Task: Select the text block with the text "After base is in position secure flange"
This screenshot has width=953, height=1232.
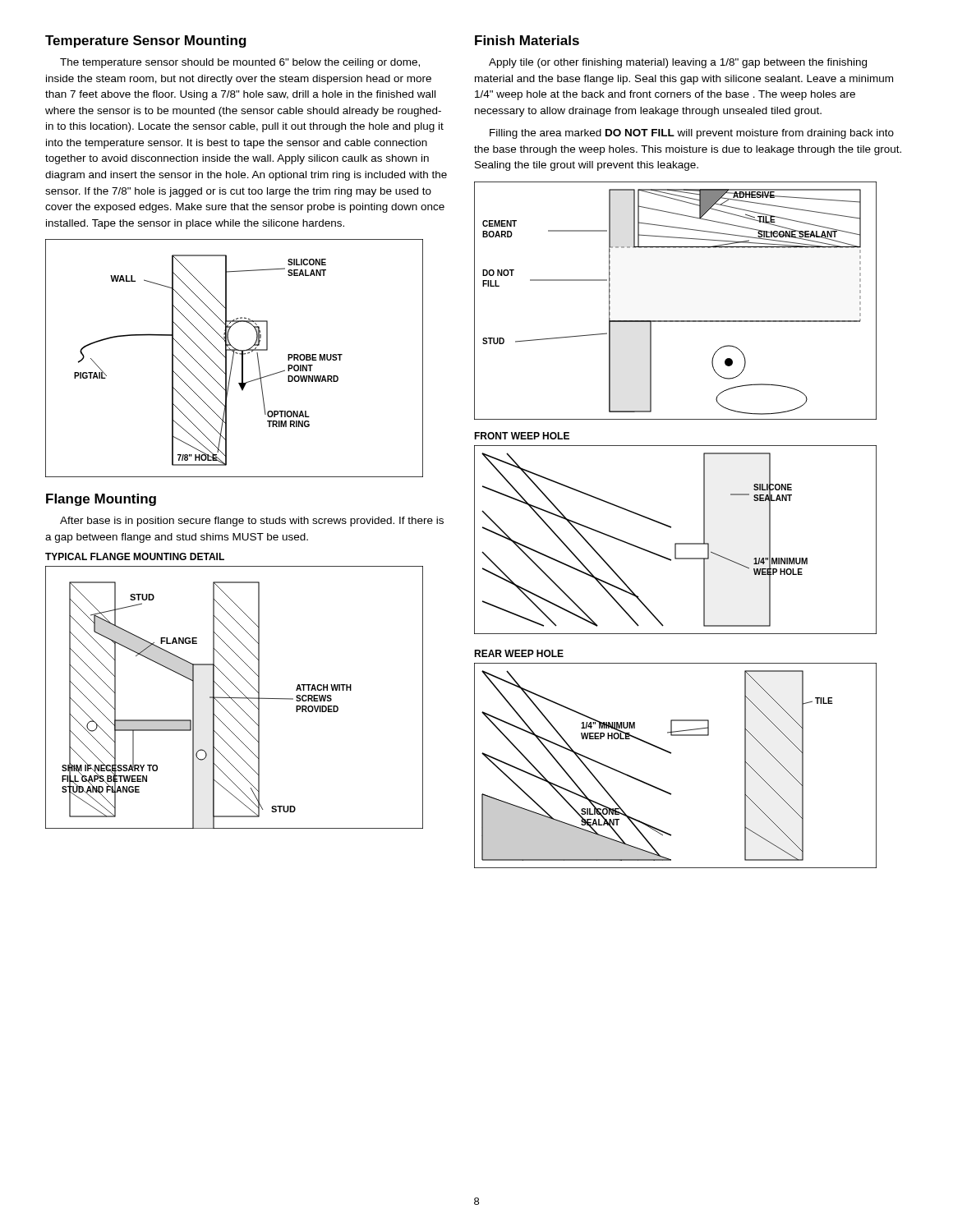Action: [246, 529]
